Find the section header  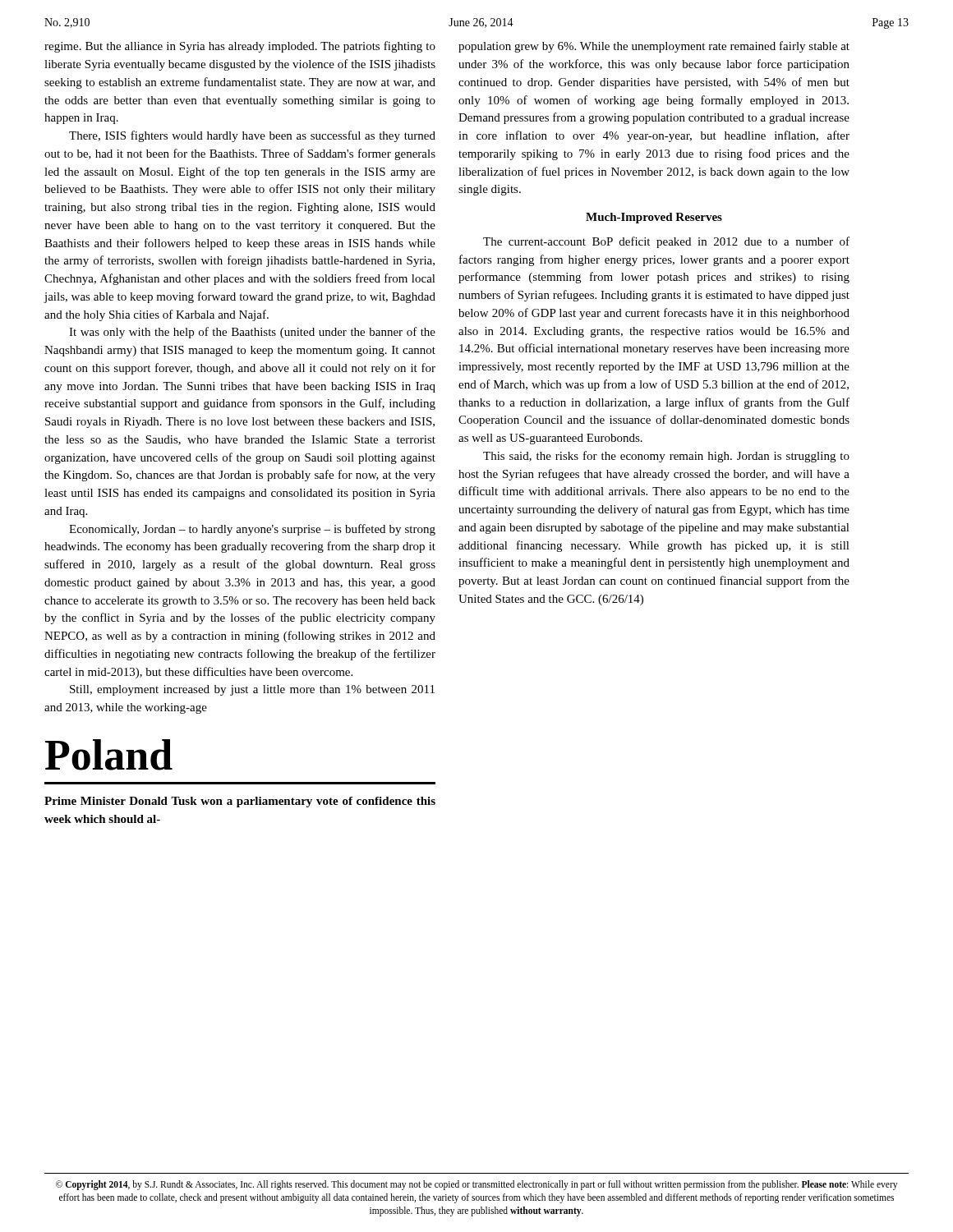[x=654, y=217]
